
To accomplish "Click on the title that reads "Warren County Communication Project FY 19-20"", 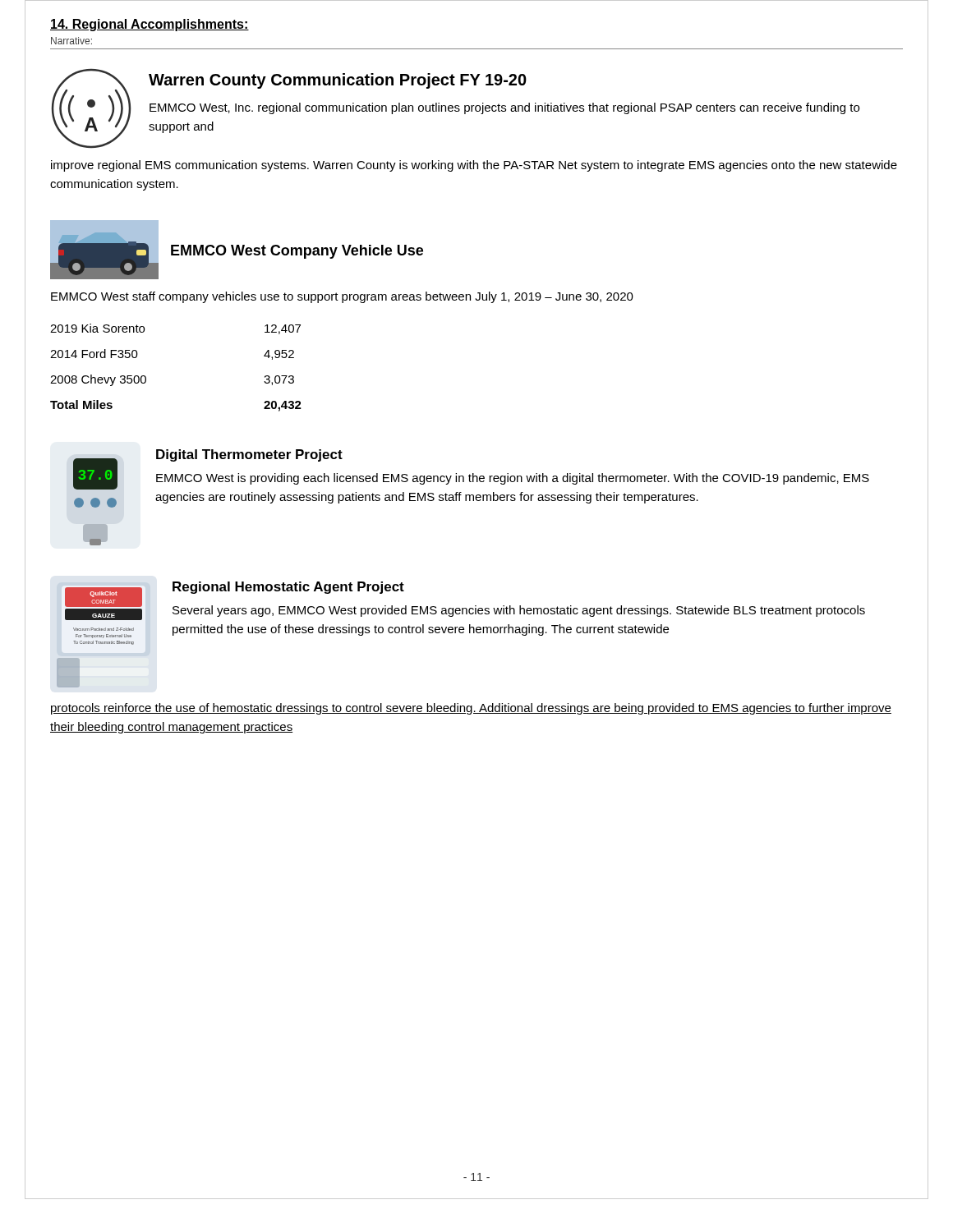I will (x=338, y=80).
